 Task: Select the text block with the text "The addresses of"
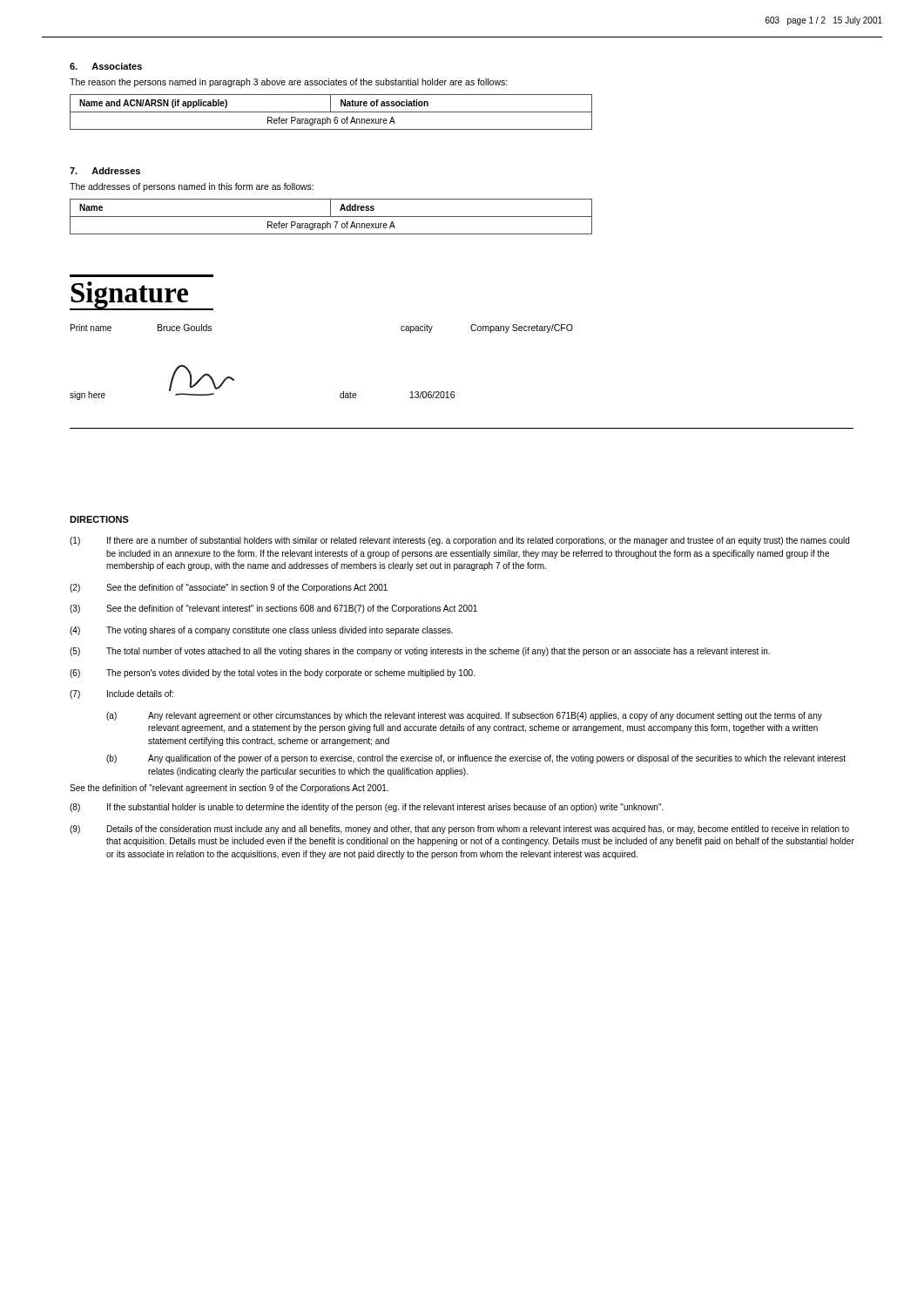click(192, 187)
